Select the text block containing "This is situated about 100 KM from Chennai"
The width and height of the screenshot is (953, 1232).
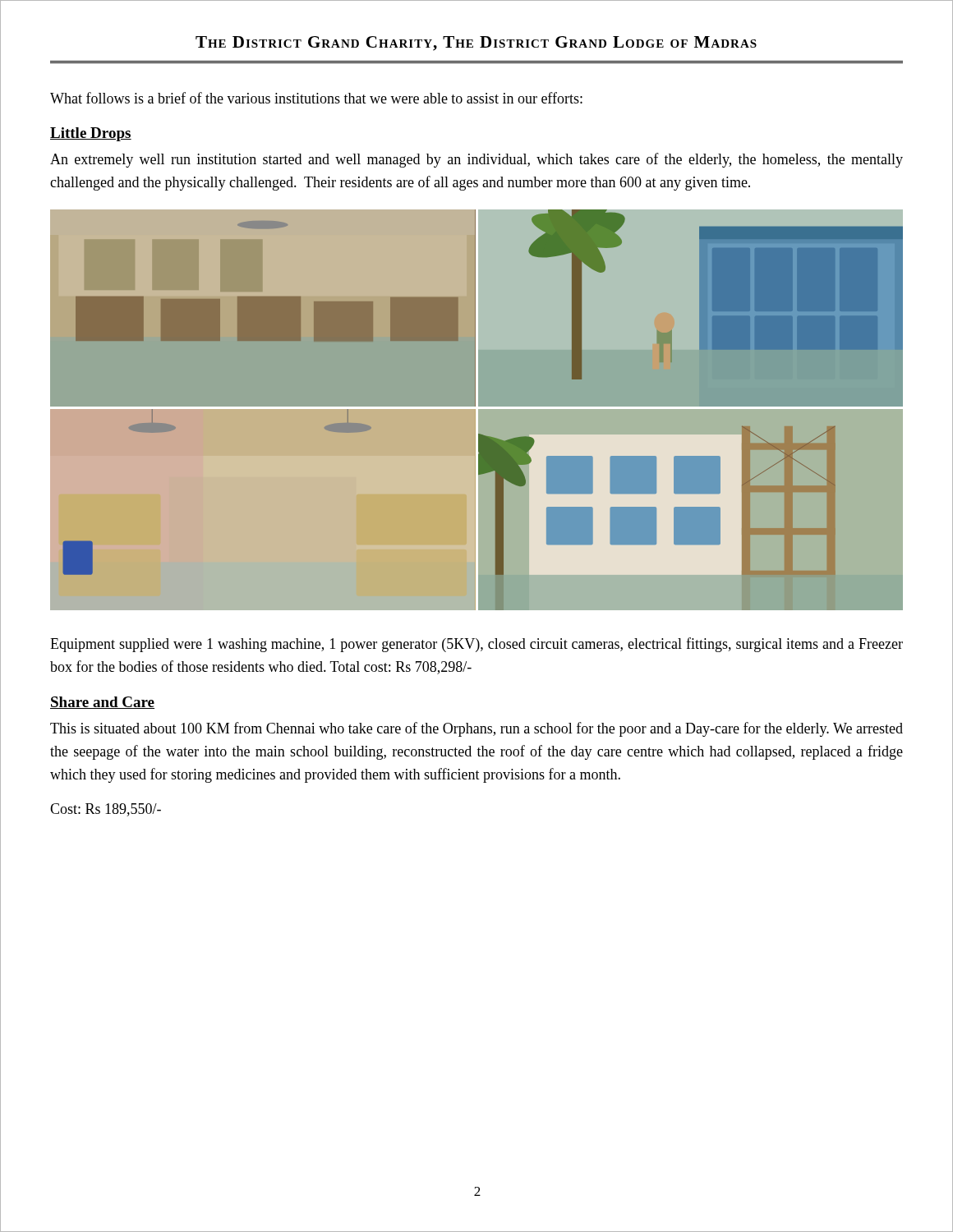[x=476, y=752]
